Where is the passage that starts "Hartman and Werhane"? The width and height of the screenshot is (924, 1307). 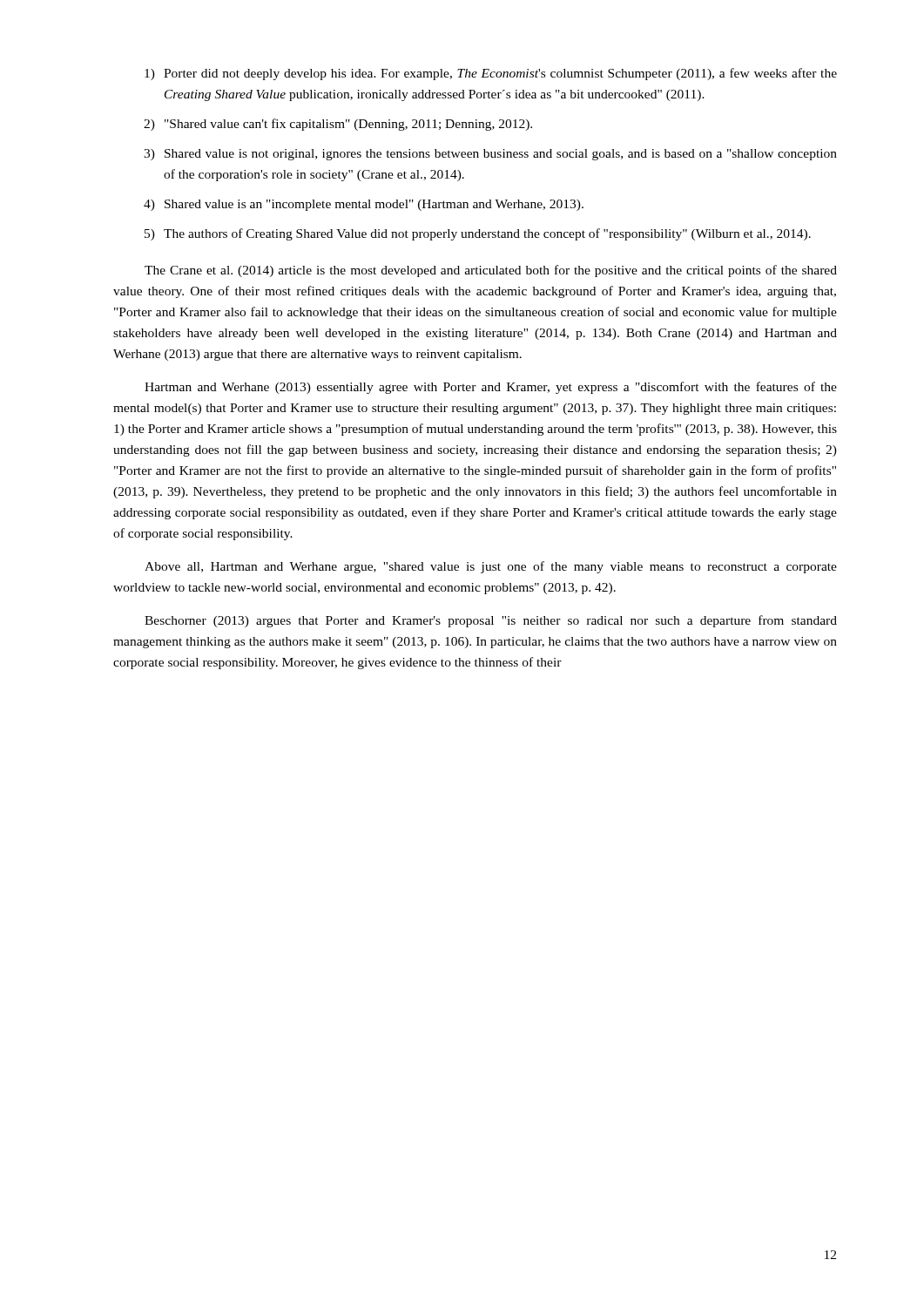[475, 460]
